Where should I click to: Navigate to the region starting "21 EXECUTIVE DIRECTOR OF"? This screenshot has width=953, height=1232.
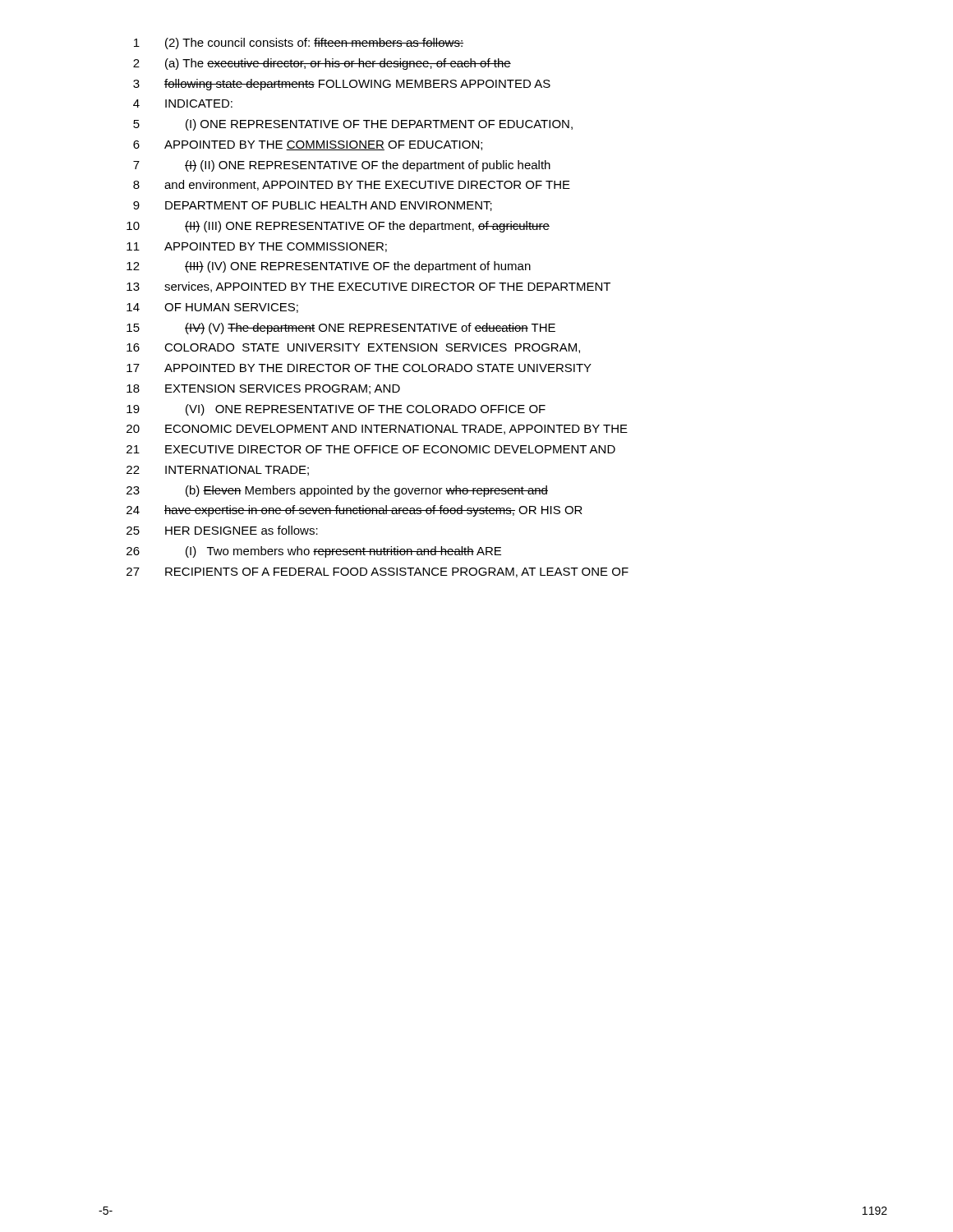493,450
